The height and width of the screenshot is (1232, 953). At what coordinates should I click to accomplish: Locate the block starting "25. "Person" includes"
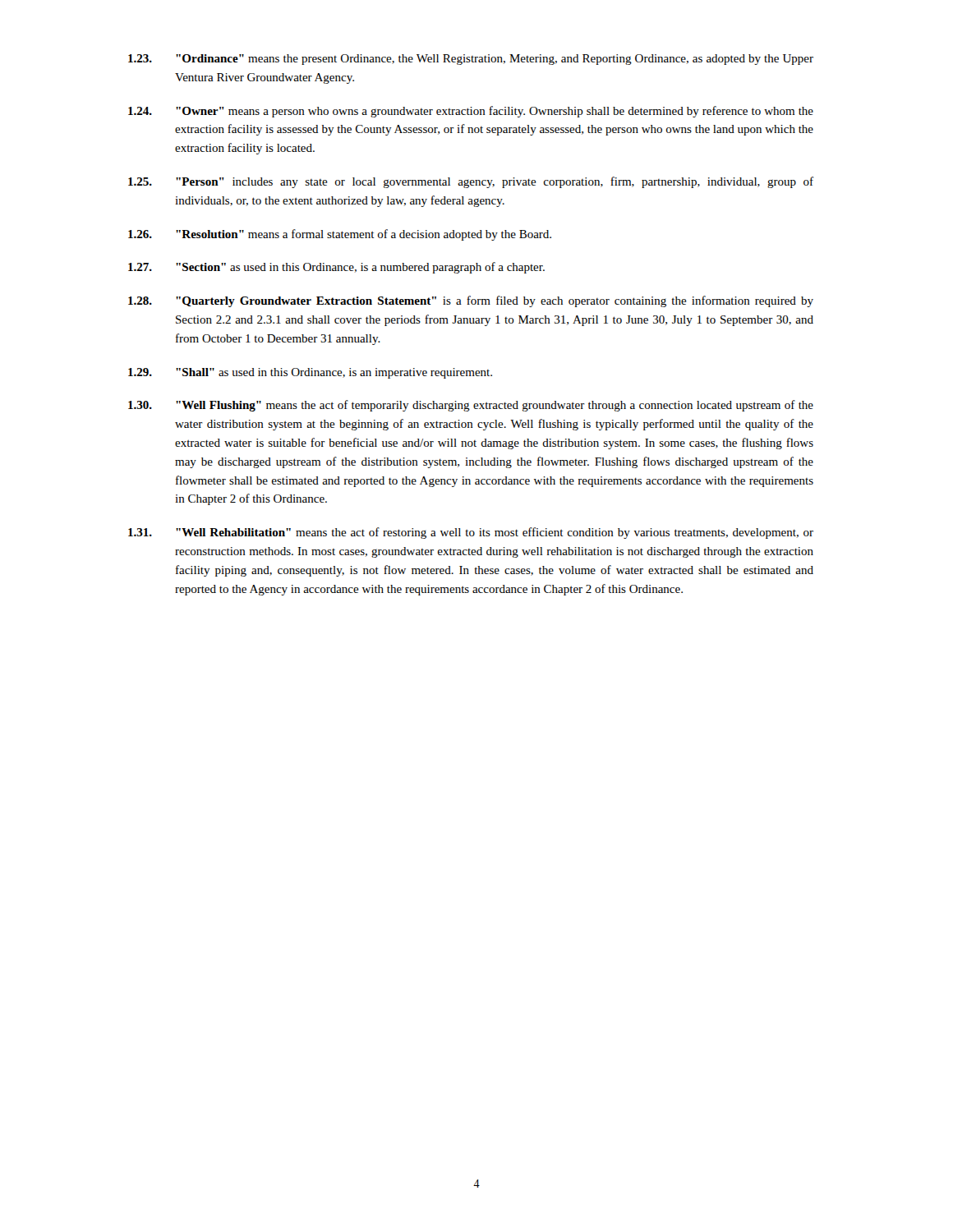click(470, 191)
